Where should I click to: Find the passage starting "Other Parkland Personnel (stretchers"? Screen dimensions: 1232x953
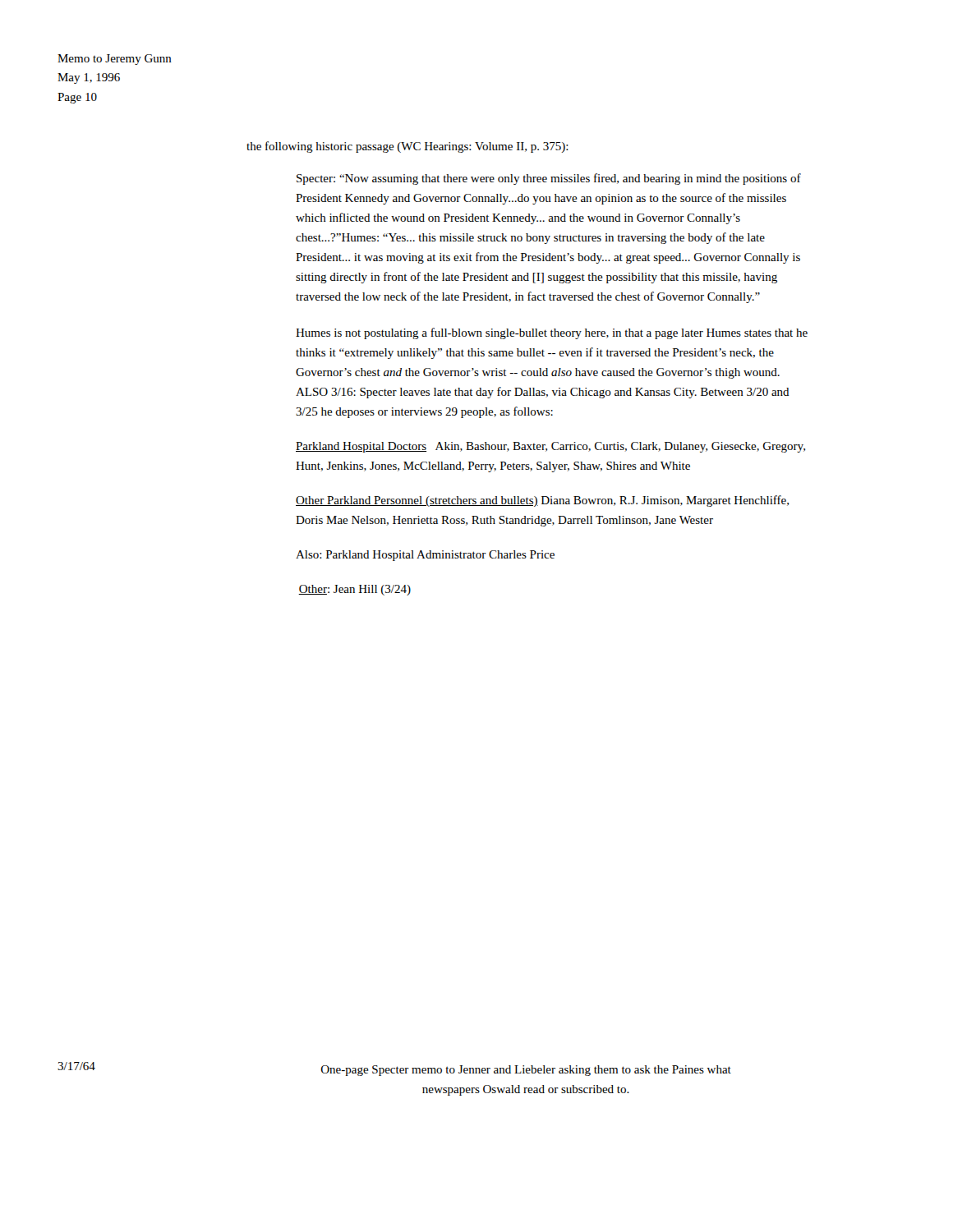[543, 510]
